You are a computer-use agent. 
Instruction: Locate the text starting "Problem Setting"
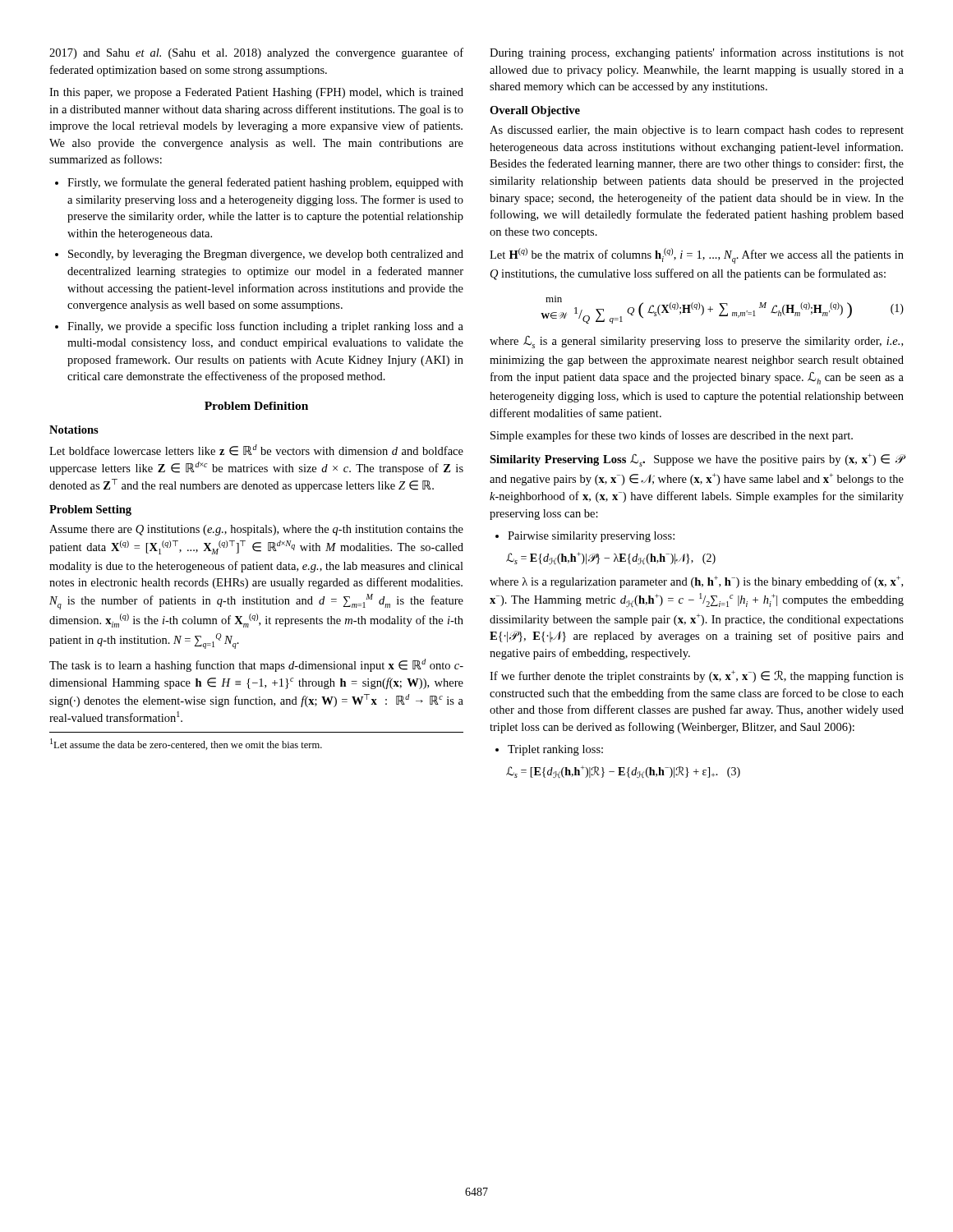(90, 509)
